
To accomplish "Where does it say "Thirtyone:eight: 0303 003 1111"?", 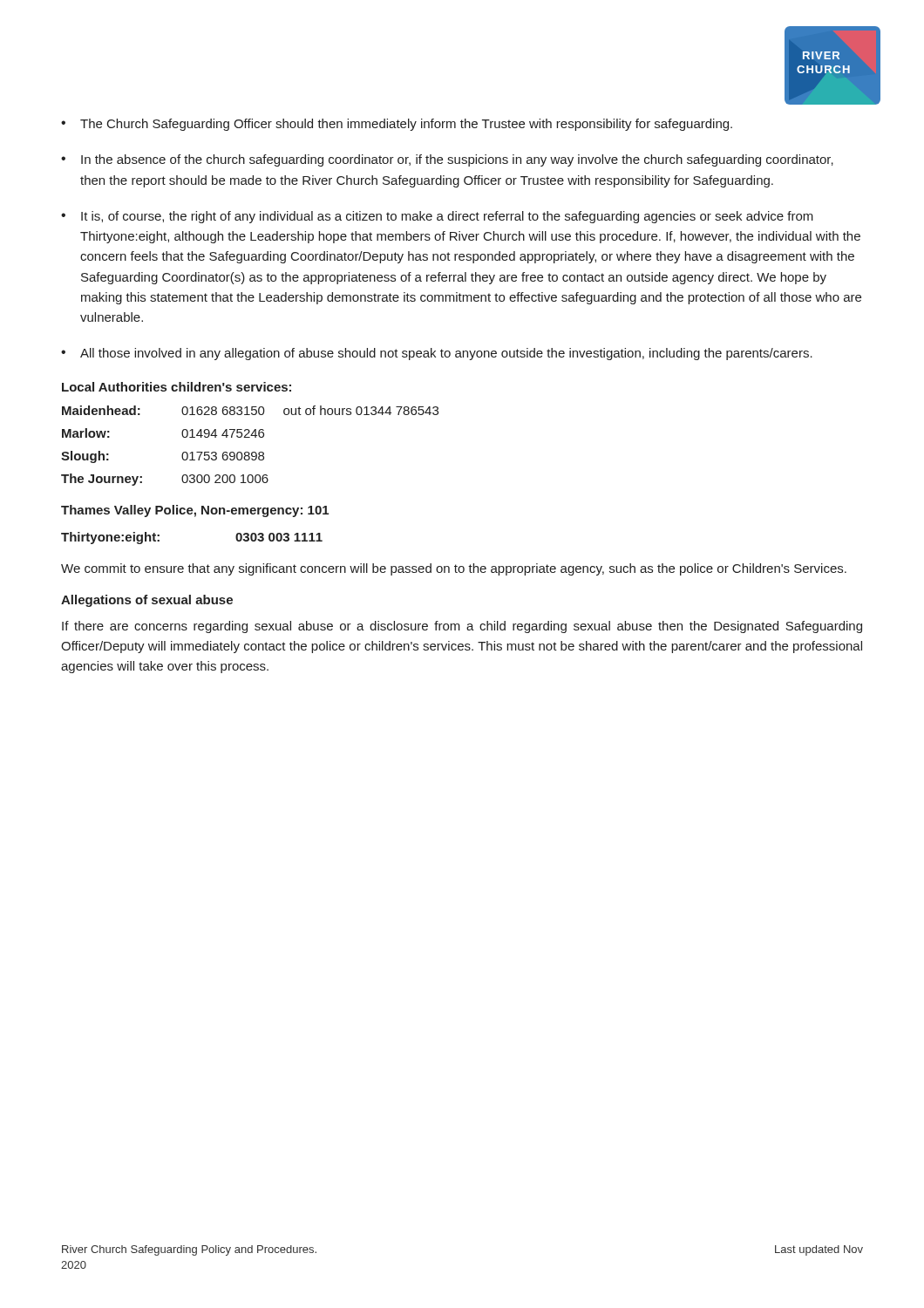I will point(116,538).
